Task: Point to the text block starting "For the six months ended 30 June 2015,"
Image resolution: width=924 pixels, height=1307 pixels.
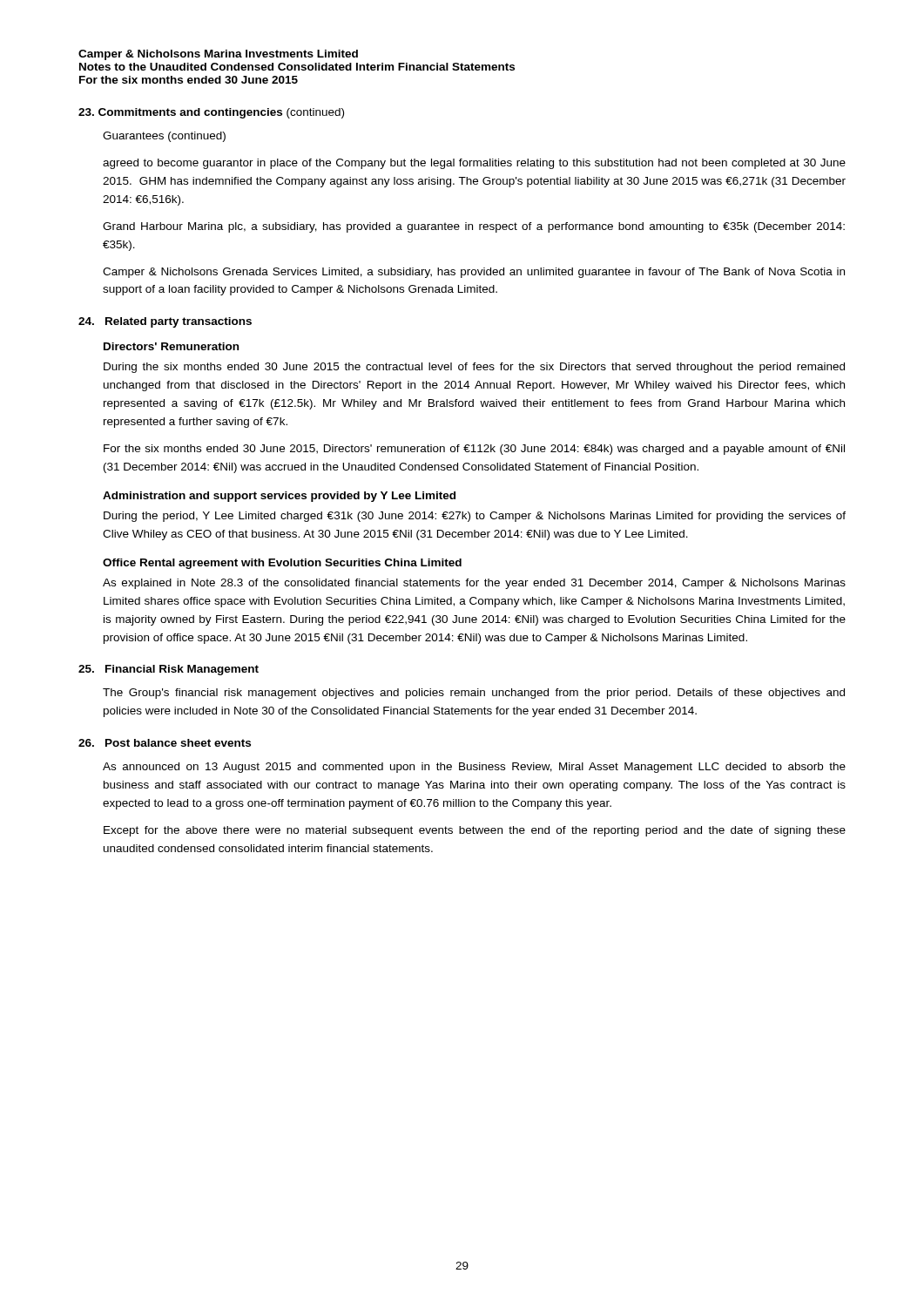Action: tap(474, 457)
